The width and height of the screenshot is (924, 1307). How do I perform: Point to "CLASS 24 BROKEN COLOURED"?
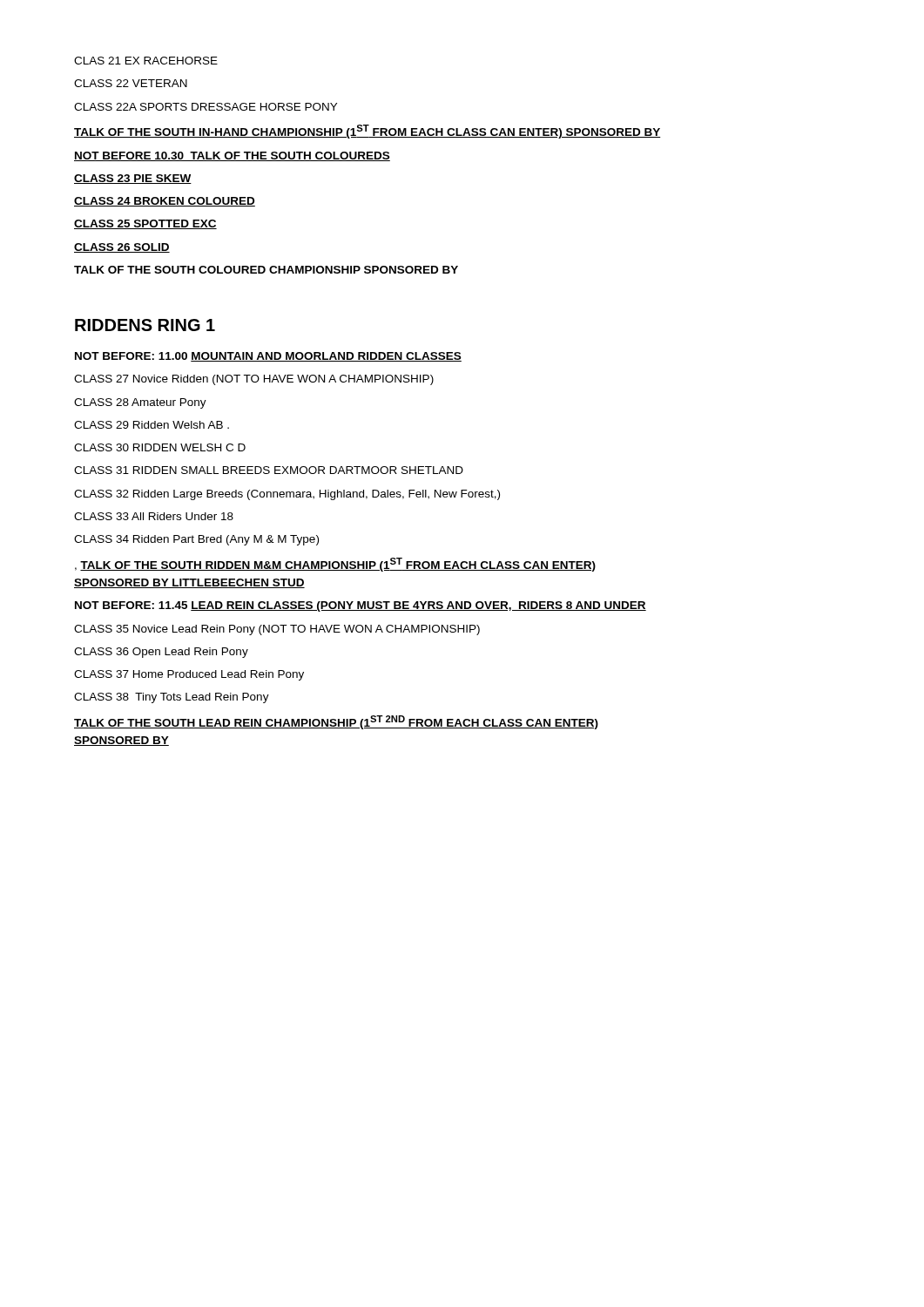point(164,201)
